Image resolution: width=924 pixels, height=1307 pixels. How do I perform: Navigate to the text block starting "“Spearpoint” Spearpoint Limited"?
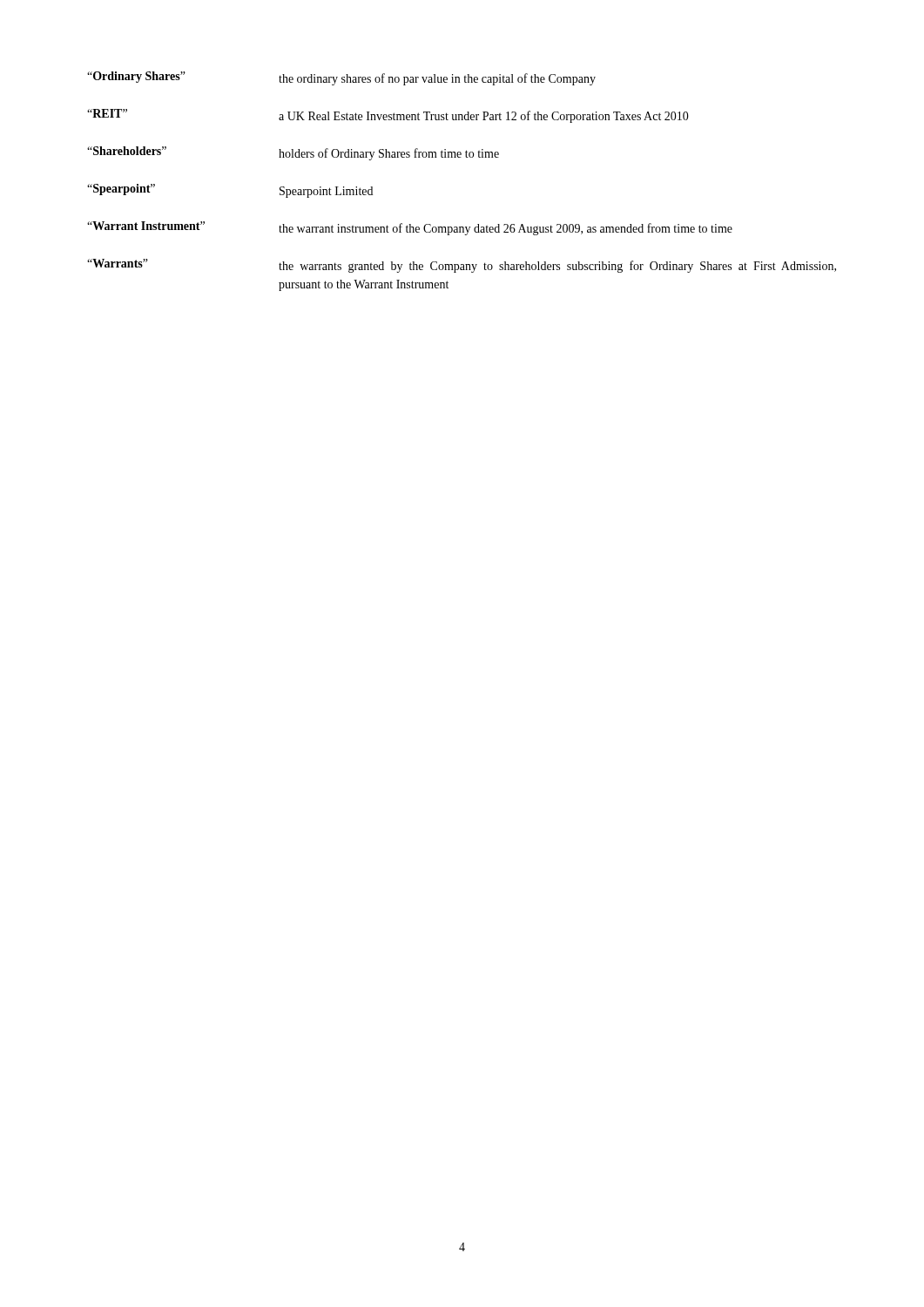point(124,190)
